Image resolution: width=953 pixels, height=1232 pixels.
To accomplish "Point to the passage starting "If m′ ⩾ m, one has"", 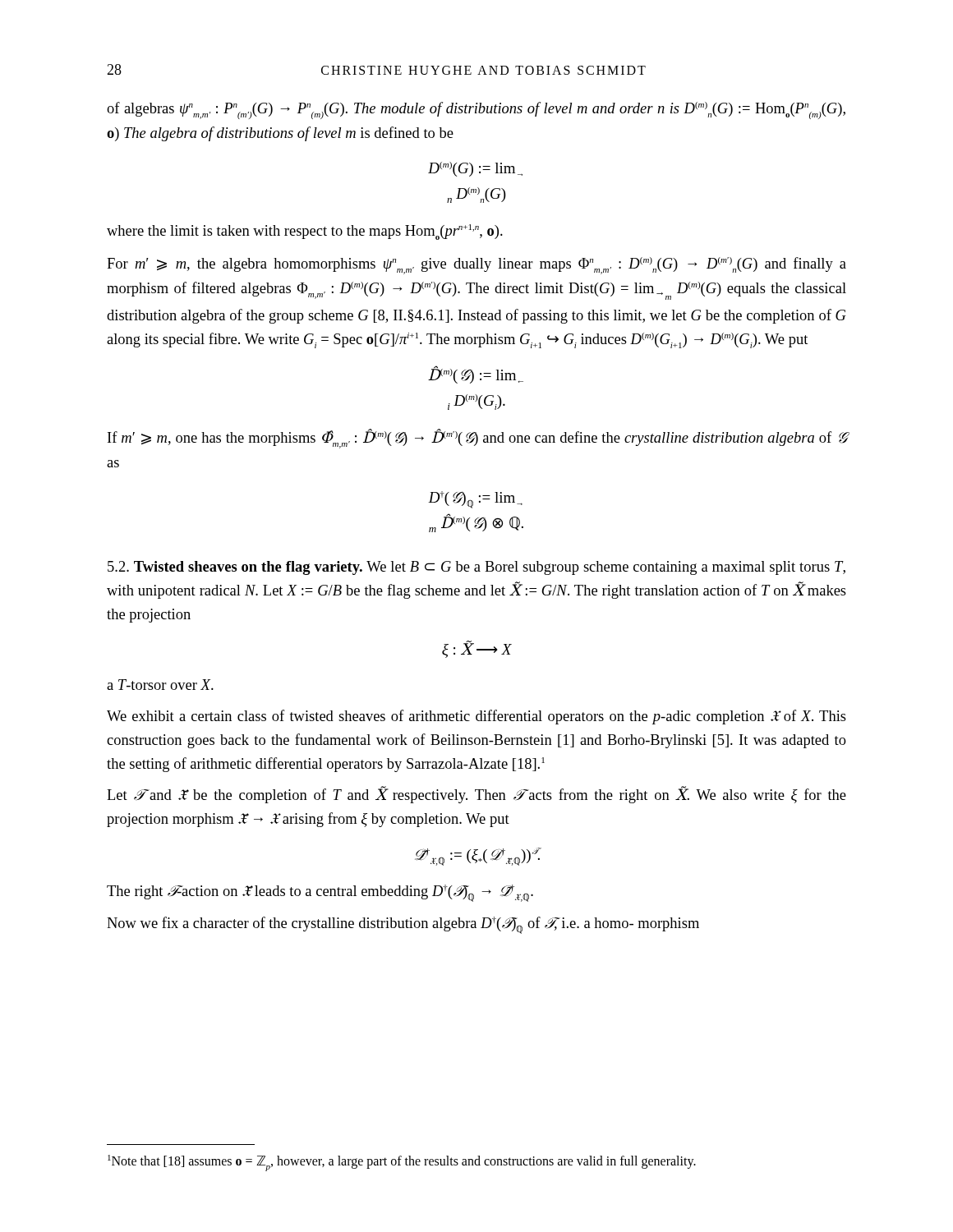I will 476,450.
